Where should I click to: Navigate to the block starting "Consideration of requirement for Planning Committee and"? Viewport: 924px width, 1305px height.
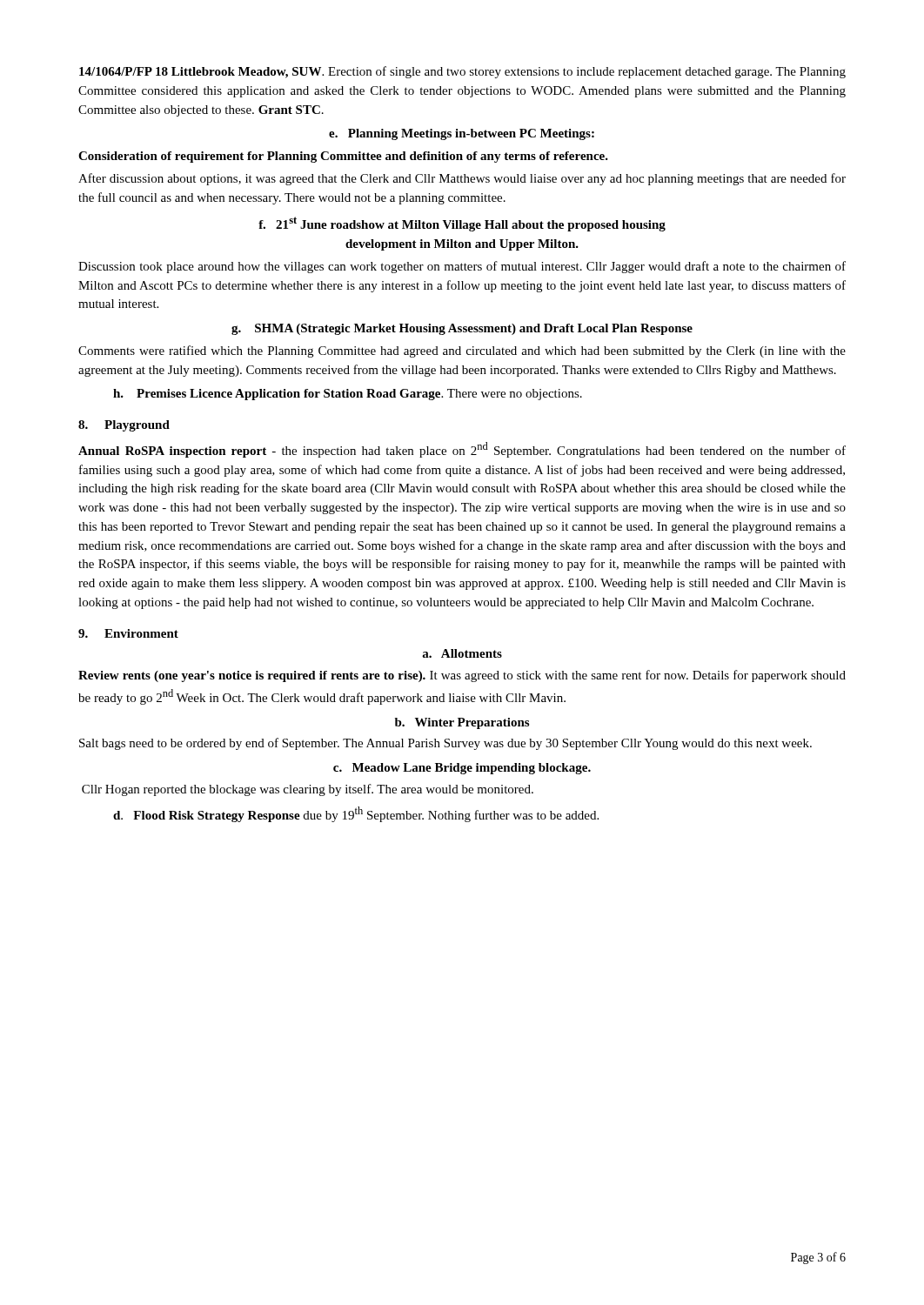pyautogui.click(x=343, y=156)
